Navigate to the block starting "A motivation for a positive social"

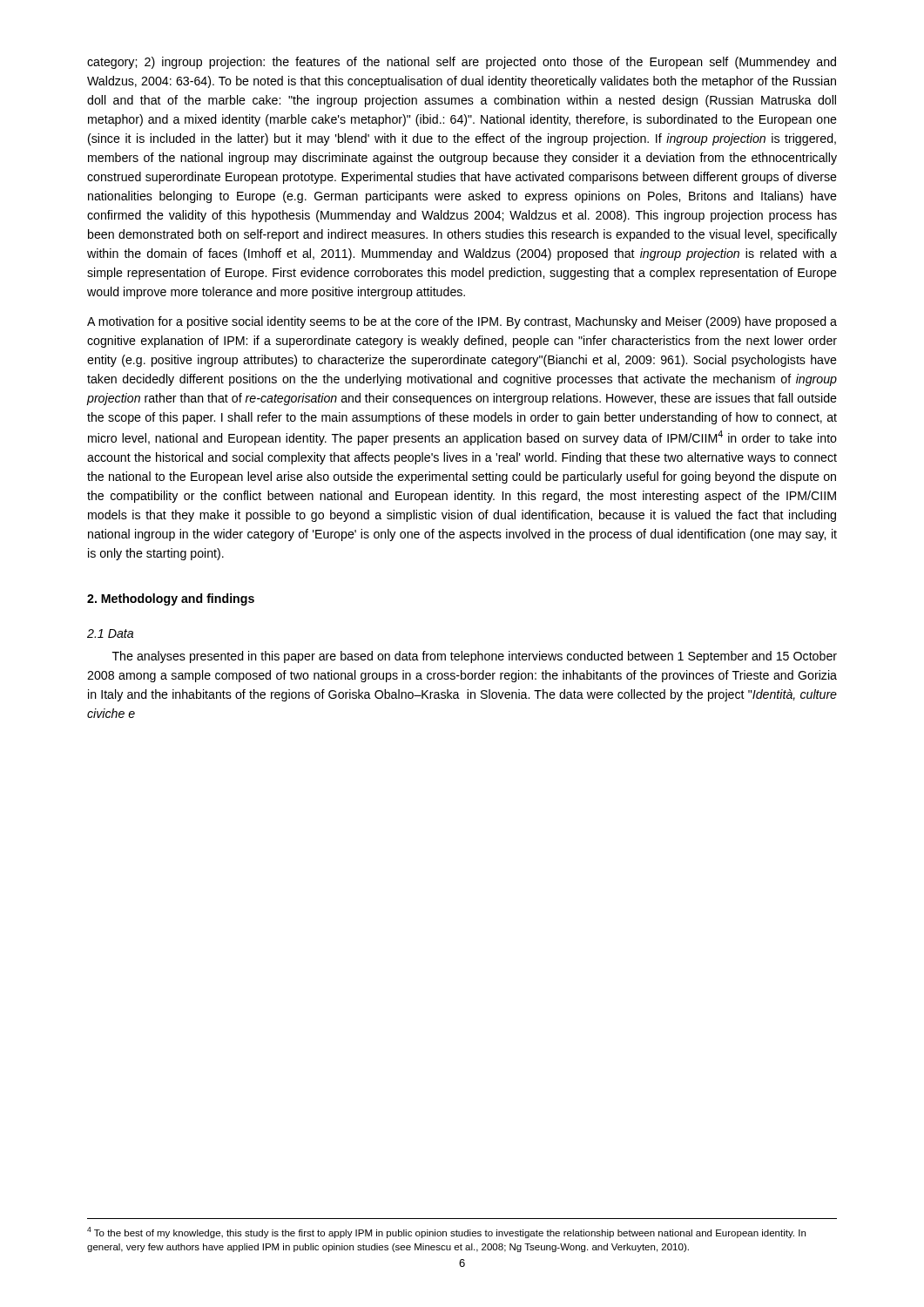(462, 437)
